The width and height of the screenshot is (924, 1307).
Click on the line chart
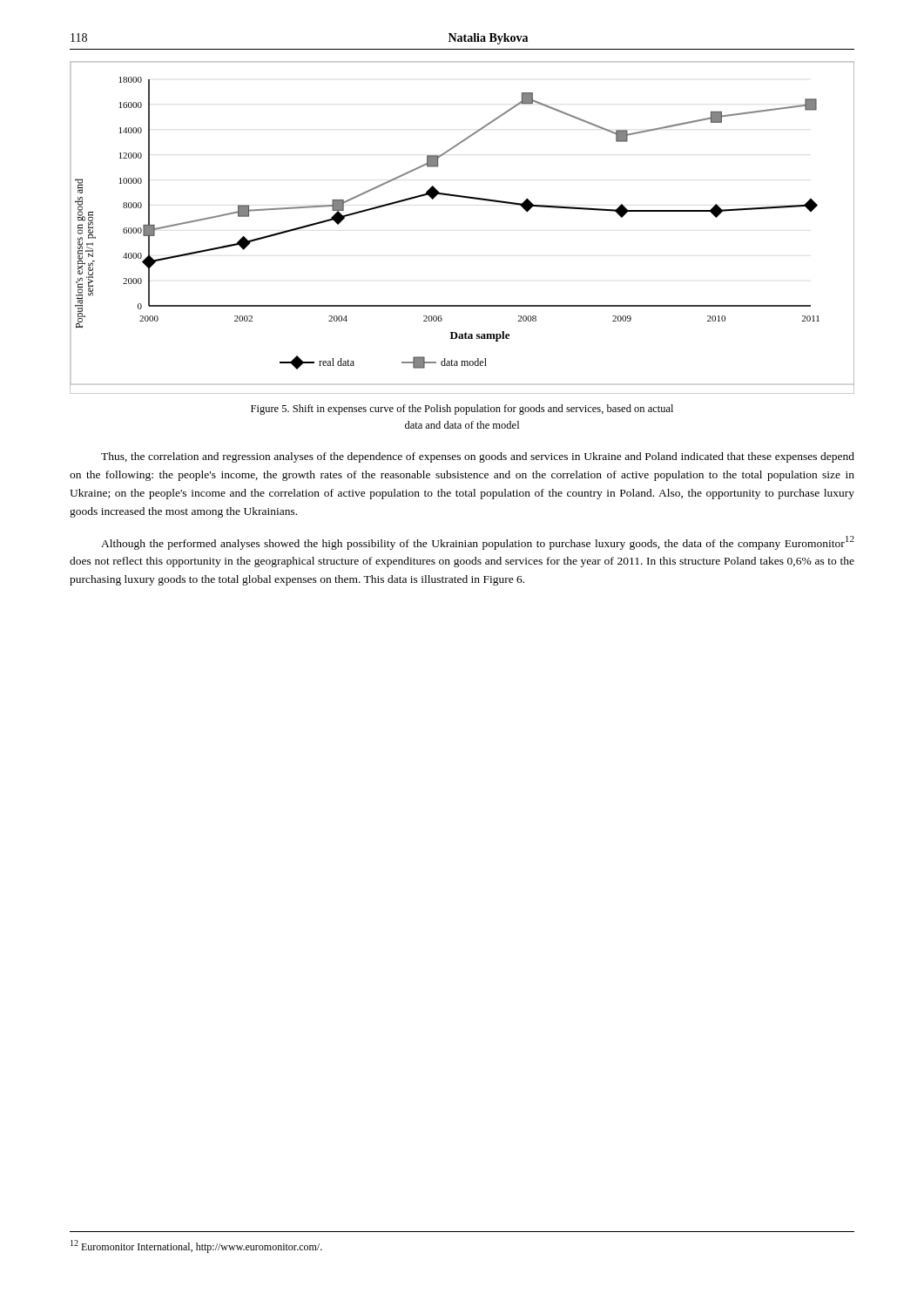pos(462,227)
